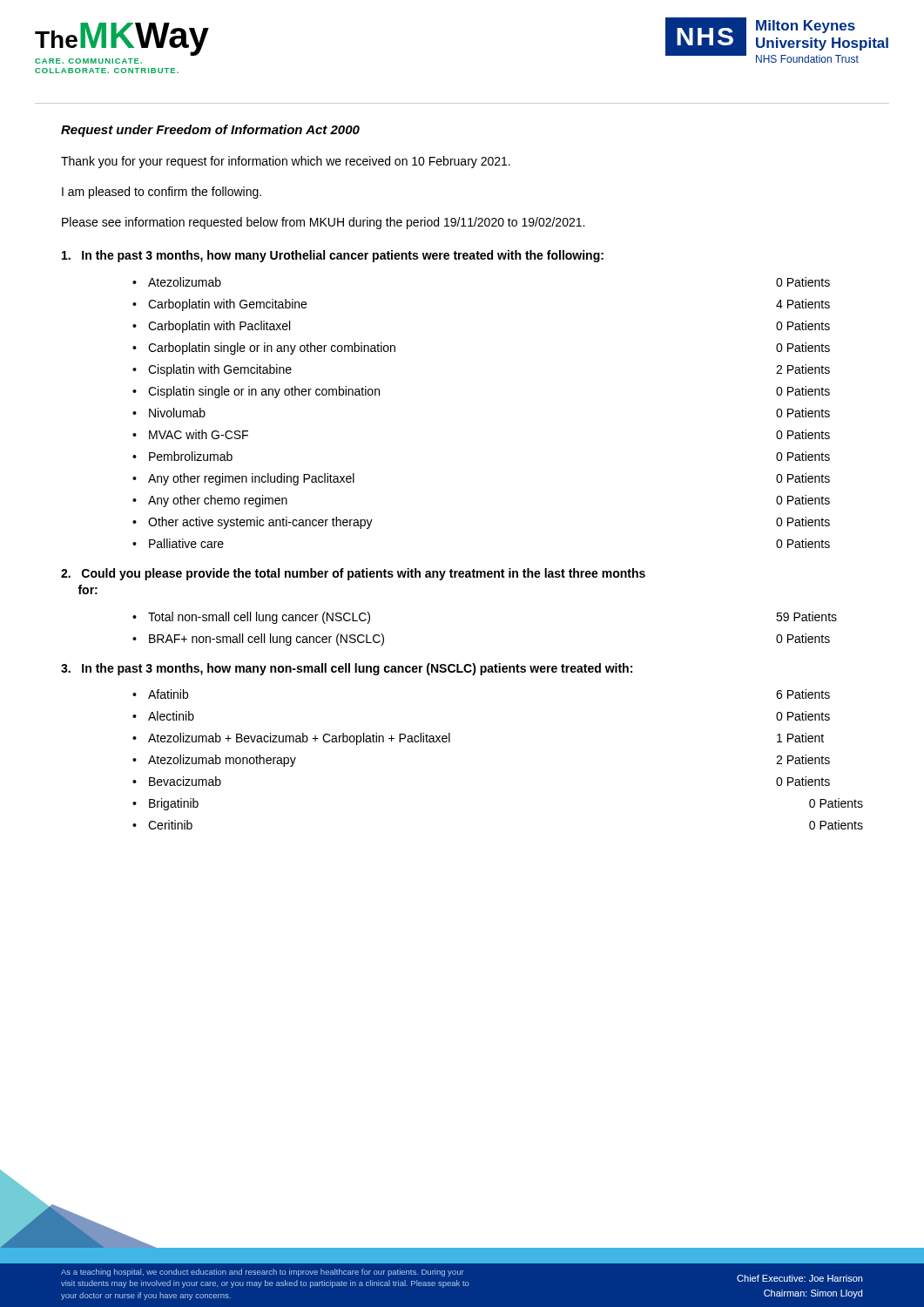
Task: Navigate to the text starting "Carboplatin with Paclitaxel0 Patients"
Action: coord(219,326)
